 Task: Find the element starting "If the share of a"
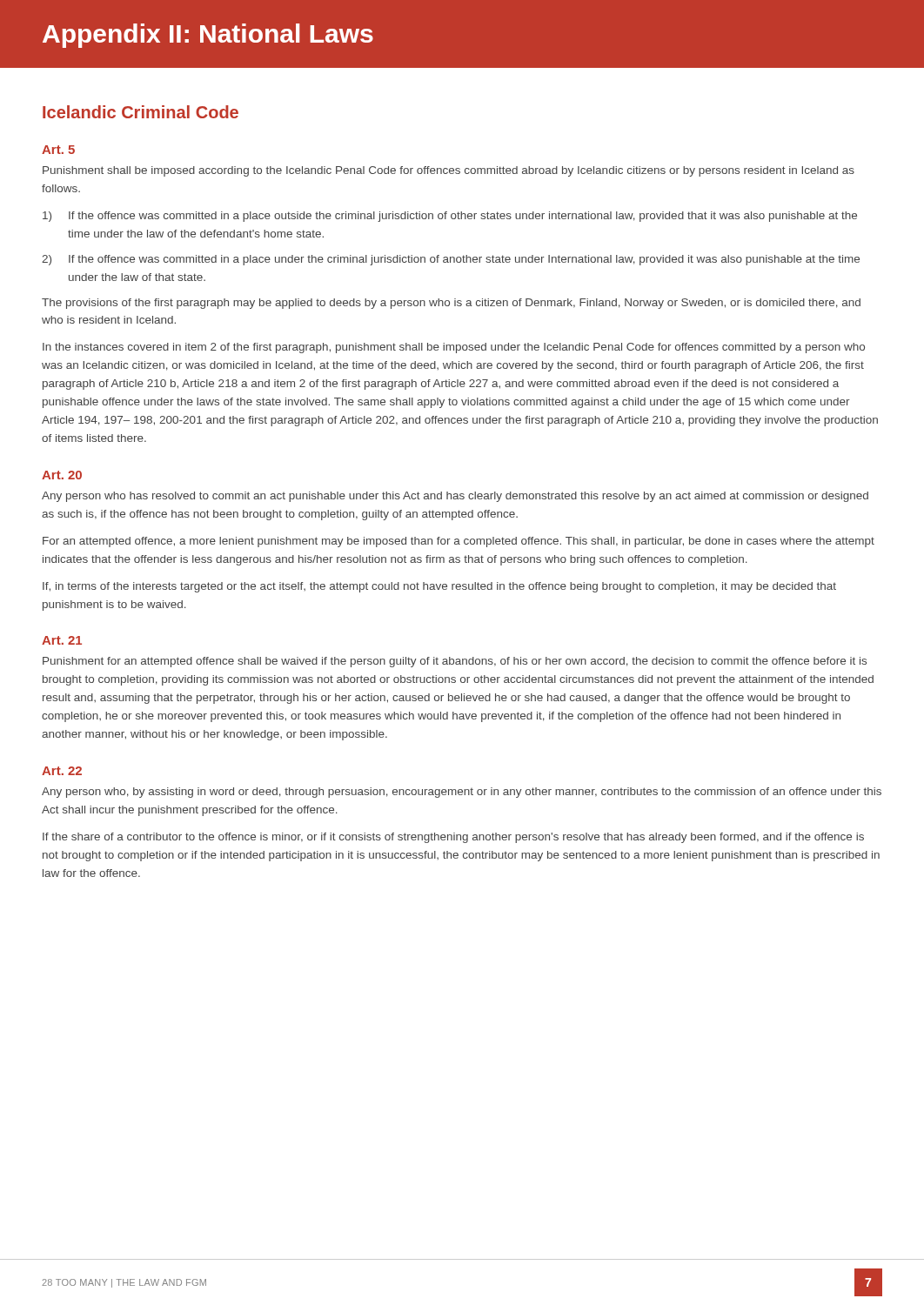[x=461, y=855]
